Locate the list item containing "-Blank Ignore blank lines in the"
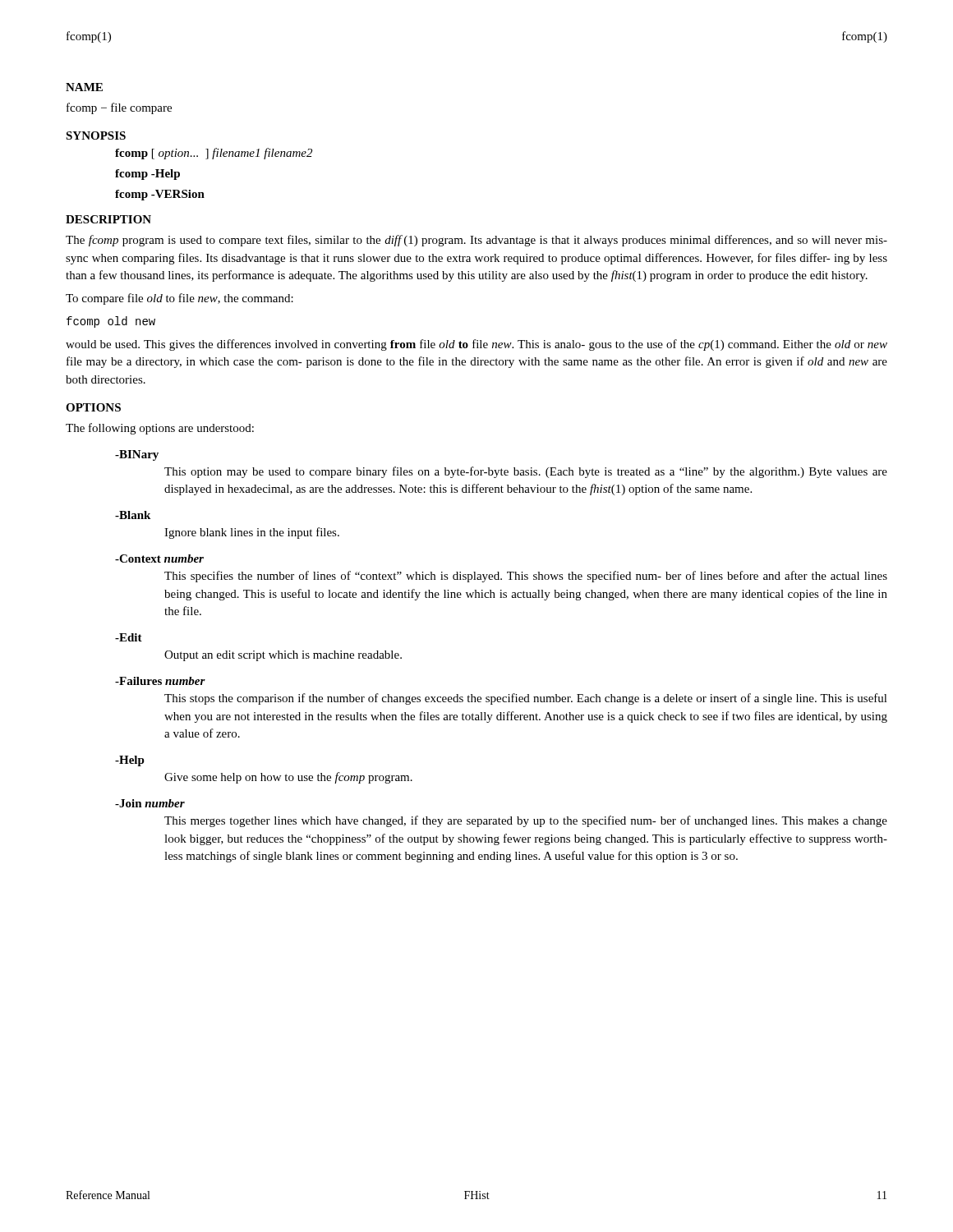The image size is (953, 1232). (133, 515)
